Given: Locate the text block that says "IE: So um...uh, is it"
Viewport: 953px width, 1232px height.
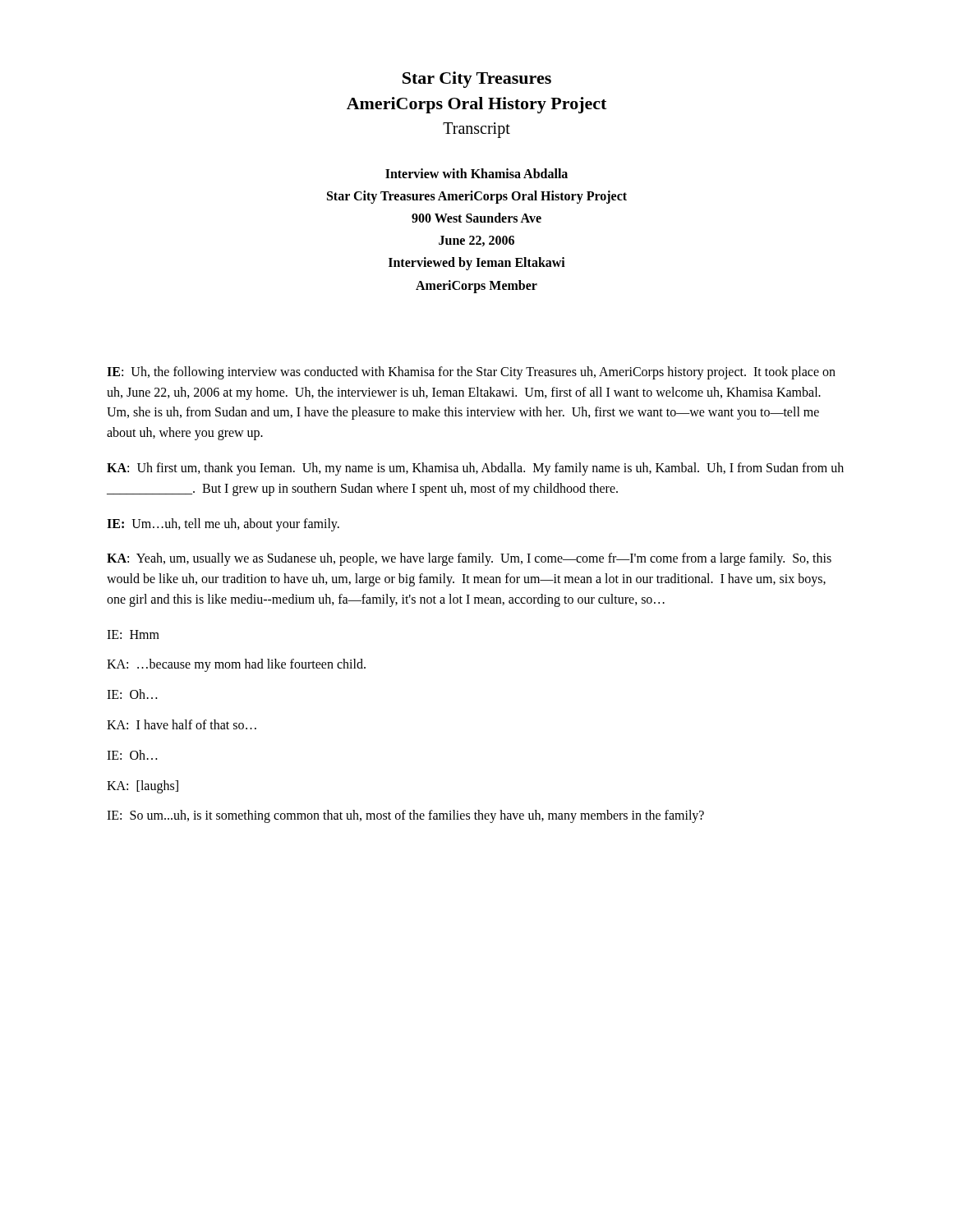Looking at the screenshot, I should [406, 816].
